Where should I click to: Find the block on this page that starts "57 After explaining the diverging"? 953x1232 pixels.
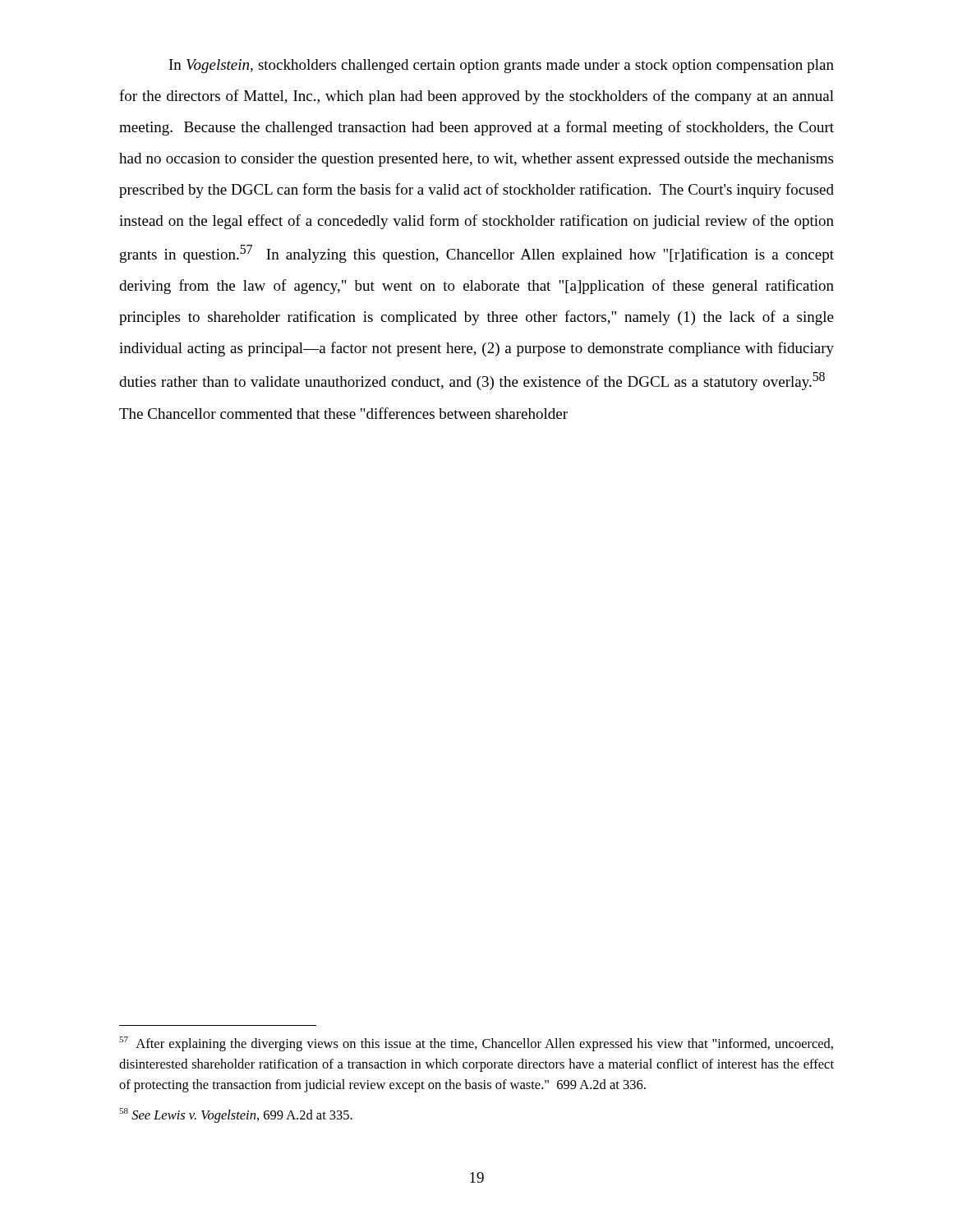point(476,1063)
